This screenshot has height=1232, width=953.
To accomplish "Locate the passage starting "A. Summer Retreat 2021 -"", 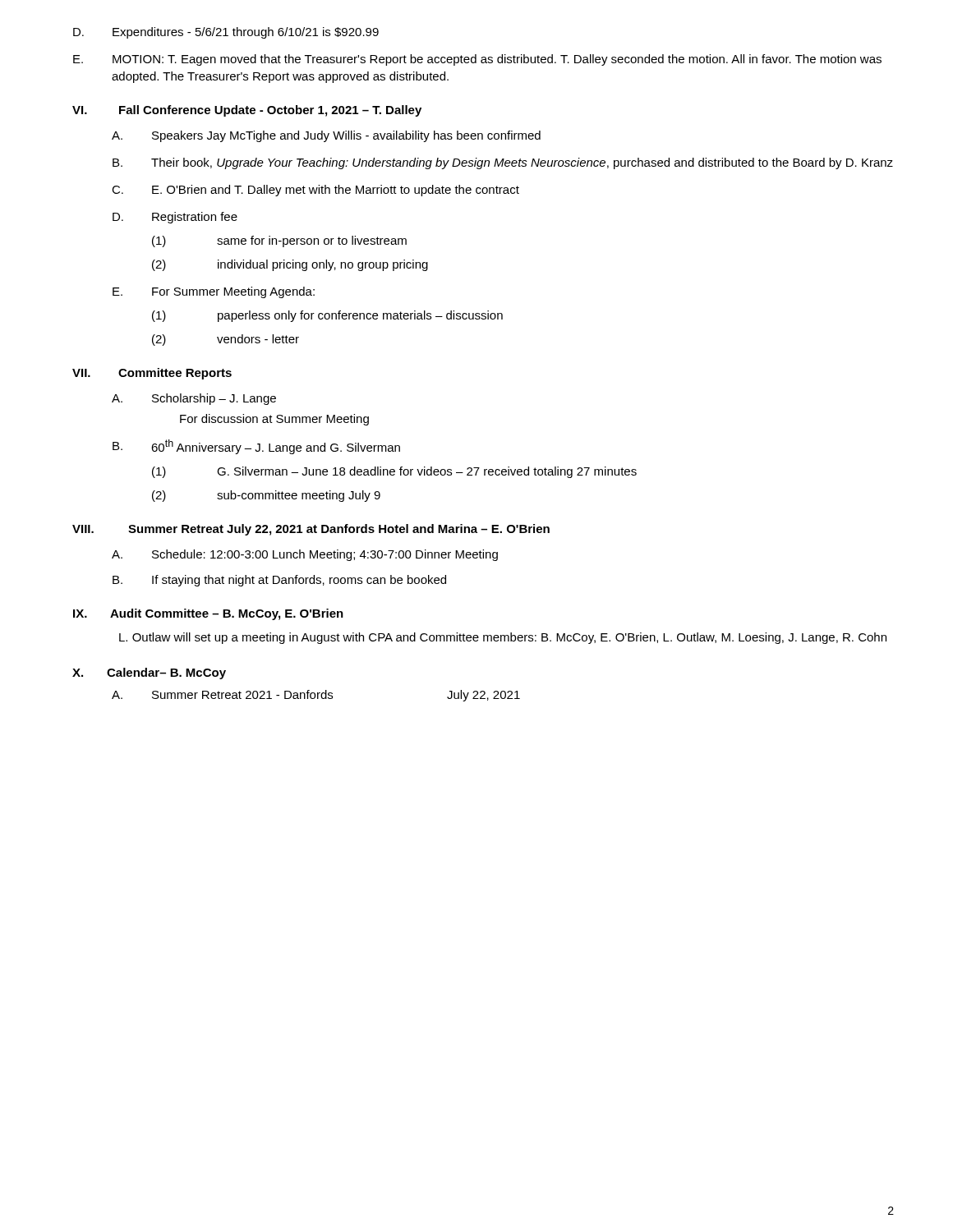I will click(x=316, y=694).
